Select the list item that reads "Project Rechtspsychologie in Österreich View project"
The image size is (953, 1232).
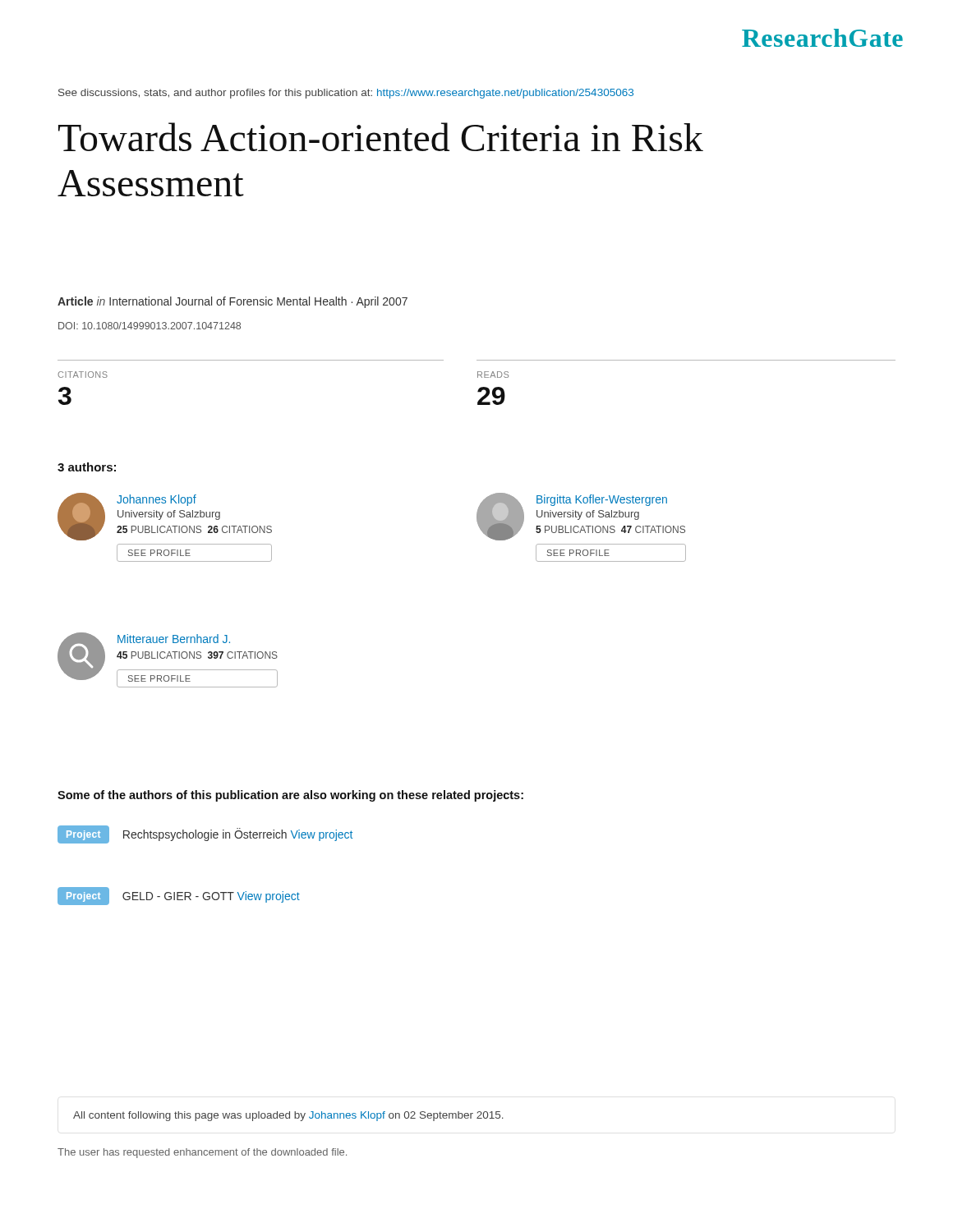pyautogui.click(x=205, y=834)
